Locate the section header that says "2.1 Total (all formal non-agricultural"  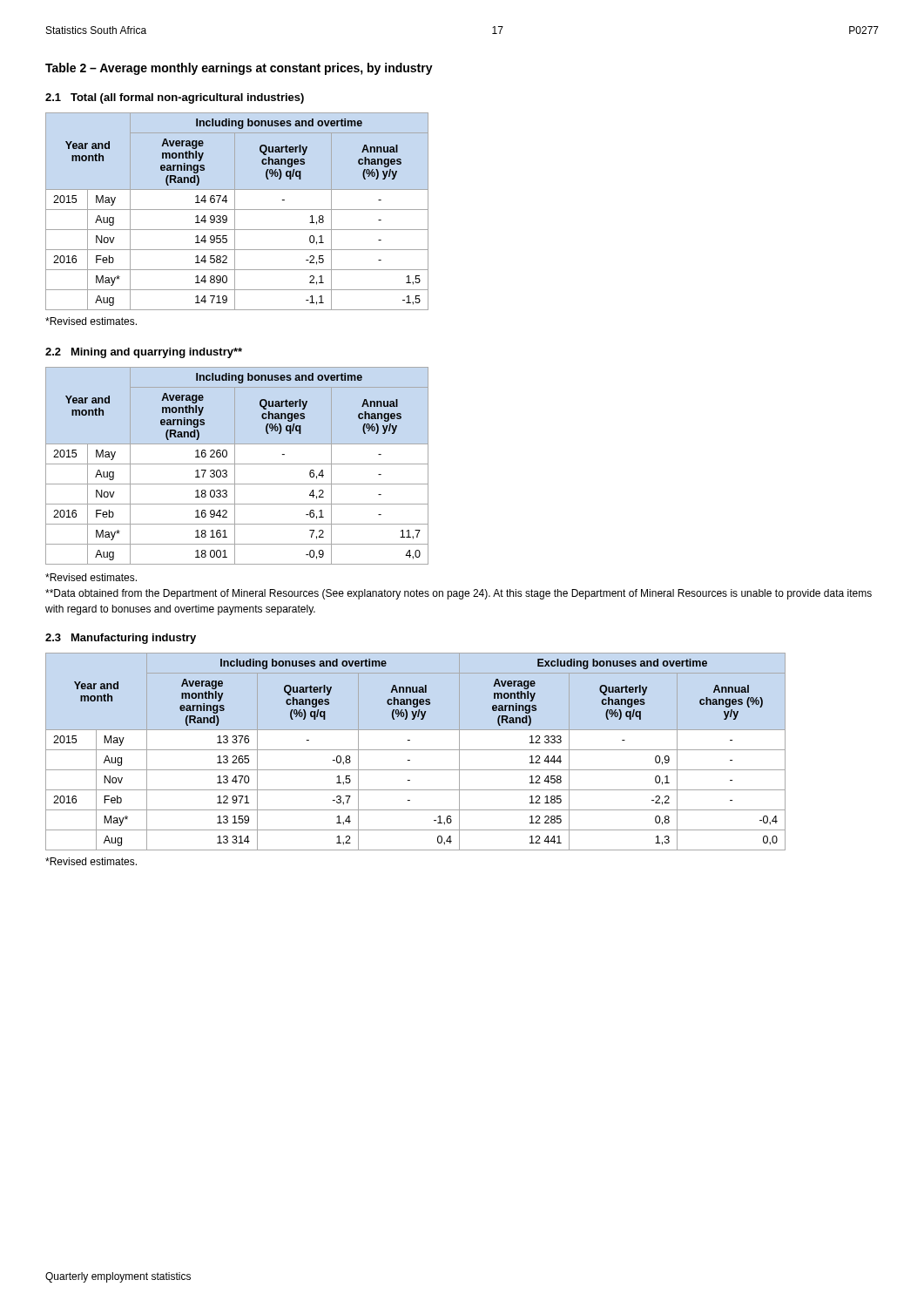(x=175, y=97)
